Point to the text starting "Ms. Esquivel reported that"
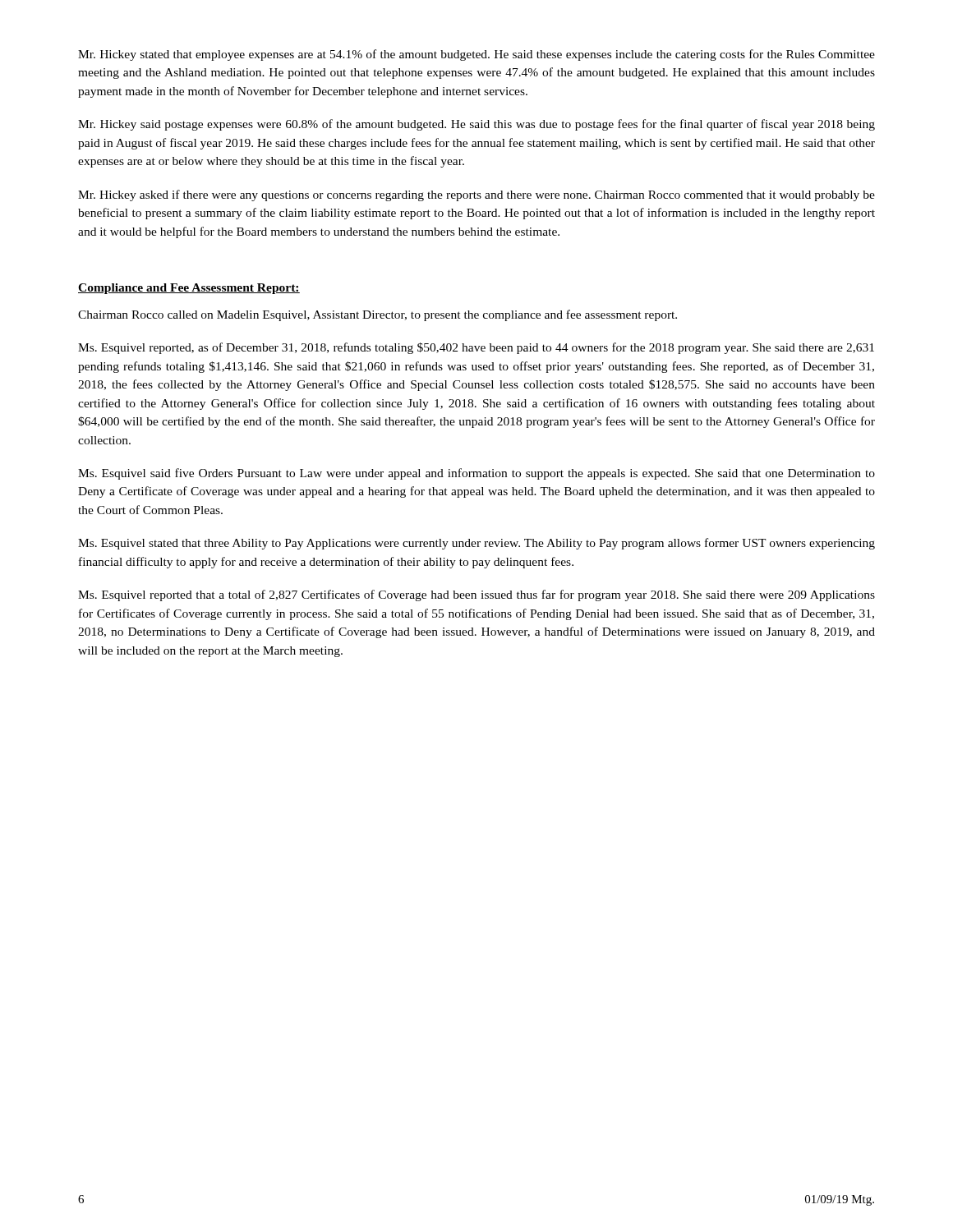Viewport: 953px width, 1232px height. (476, 622)
